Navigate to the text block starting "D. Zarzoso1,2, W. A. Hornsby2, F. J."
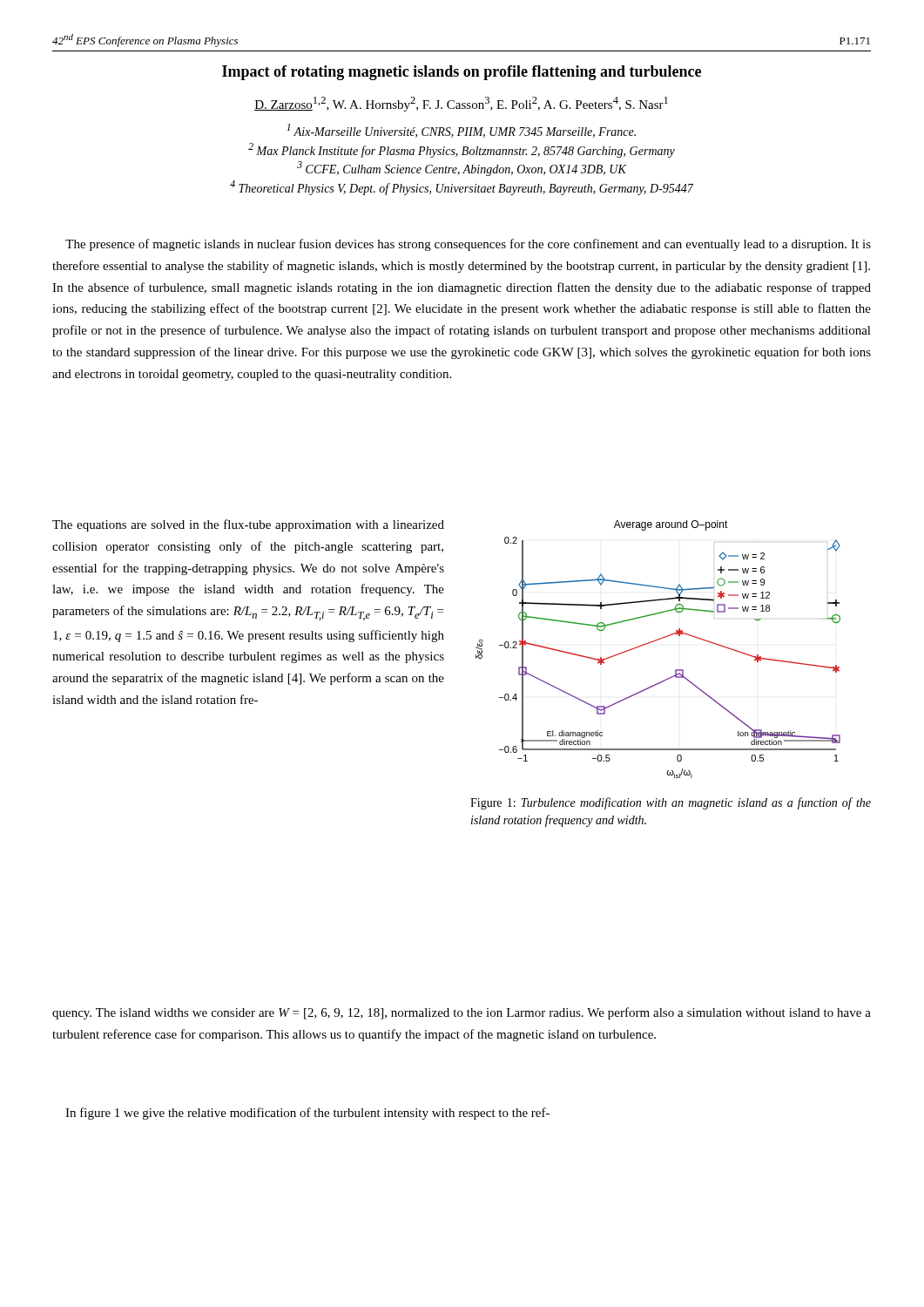This screenshot has height=1307, width=924. coord(462,103)
